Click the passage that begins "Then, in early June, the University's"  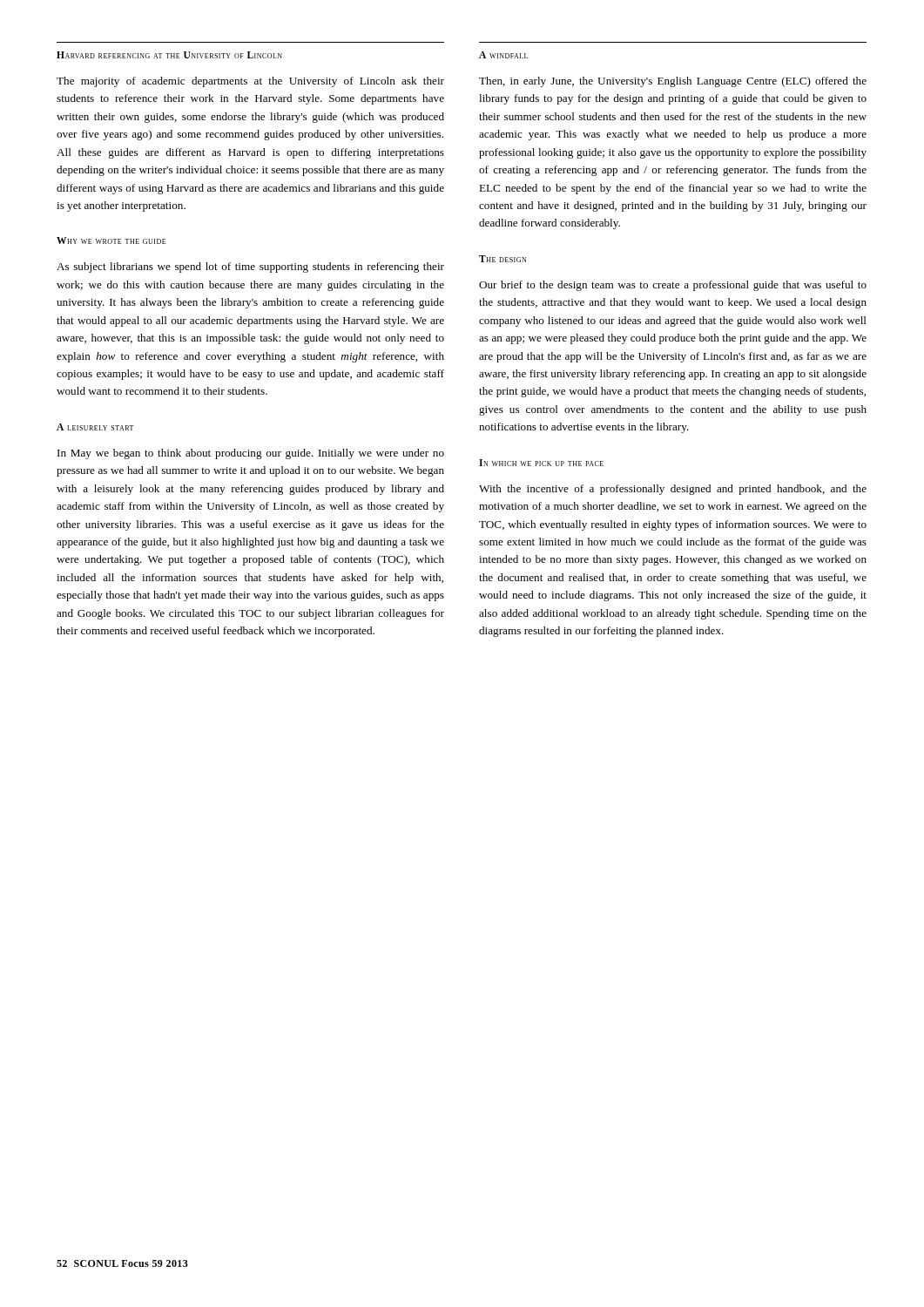(x=673, y=152)
